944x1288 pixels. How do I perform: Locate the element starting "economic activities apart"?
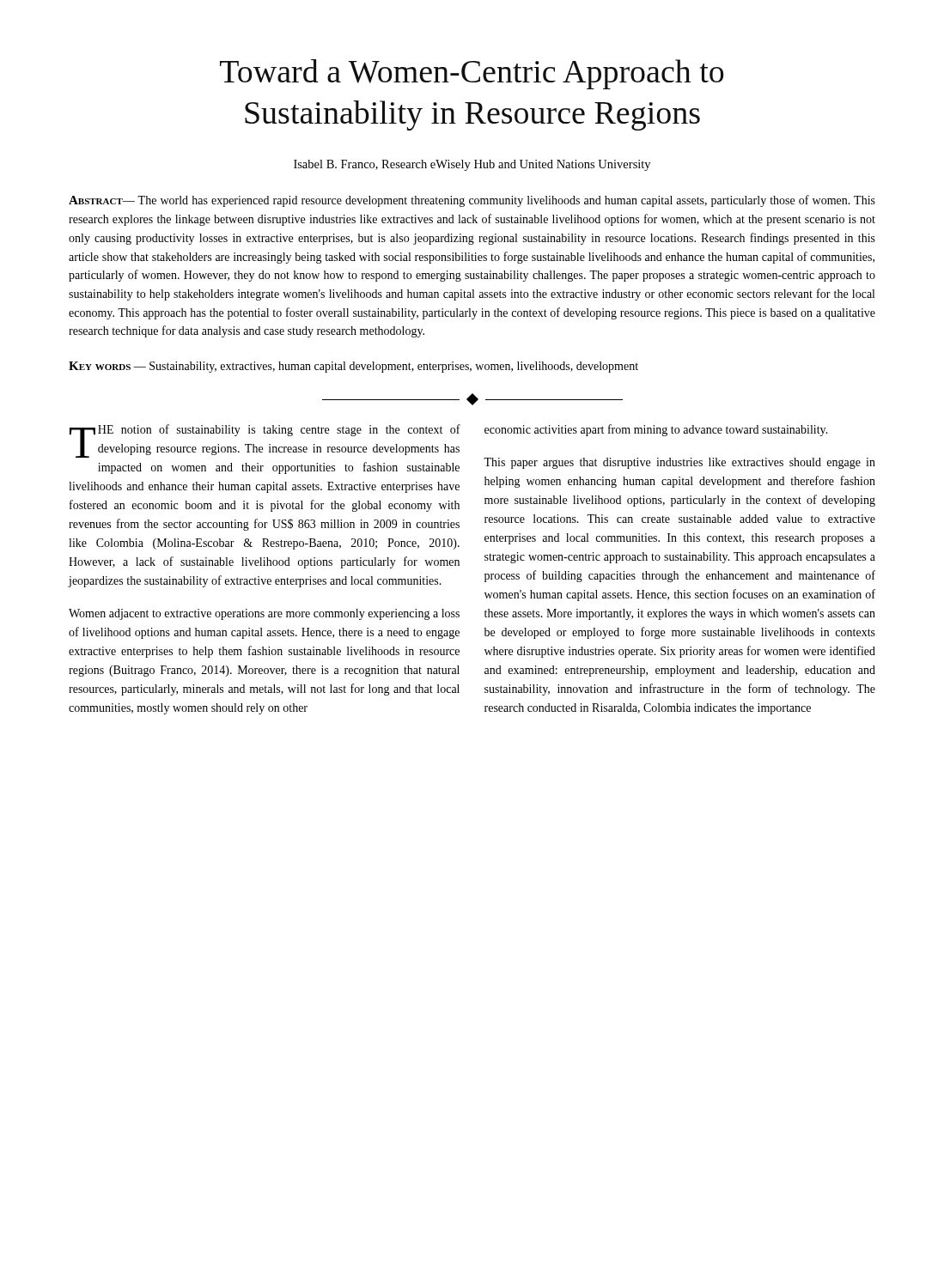pyautogui.click(x=680, y=569)
